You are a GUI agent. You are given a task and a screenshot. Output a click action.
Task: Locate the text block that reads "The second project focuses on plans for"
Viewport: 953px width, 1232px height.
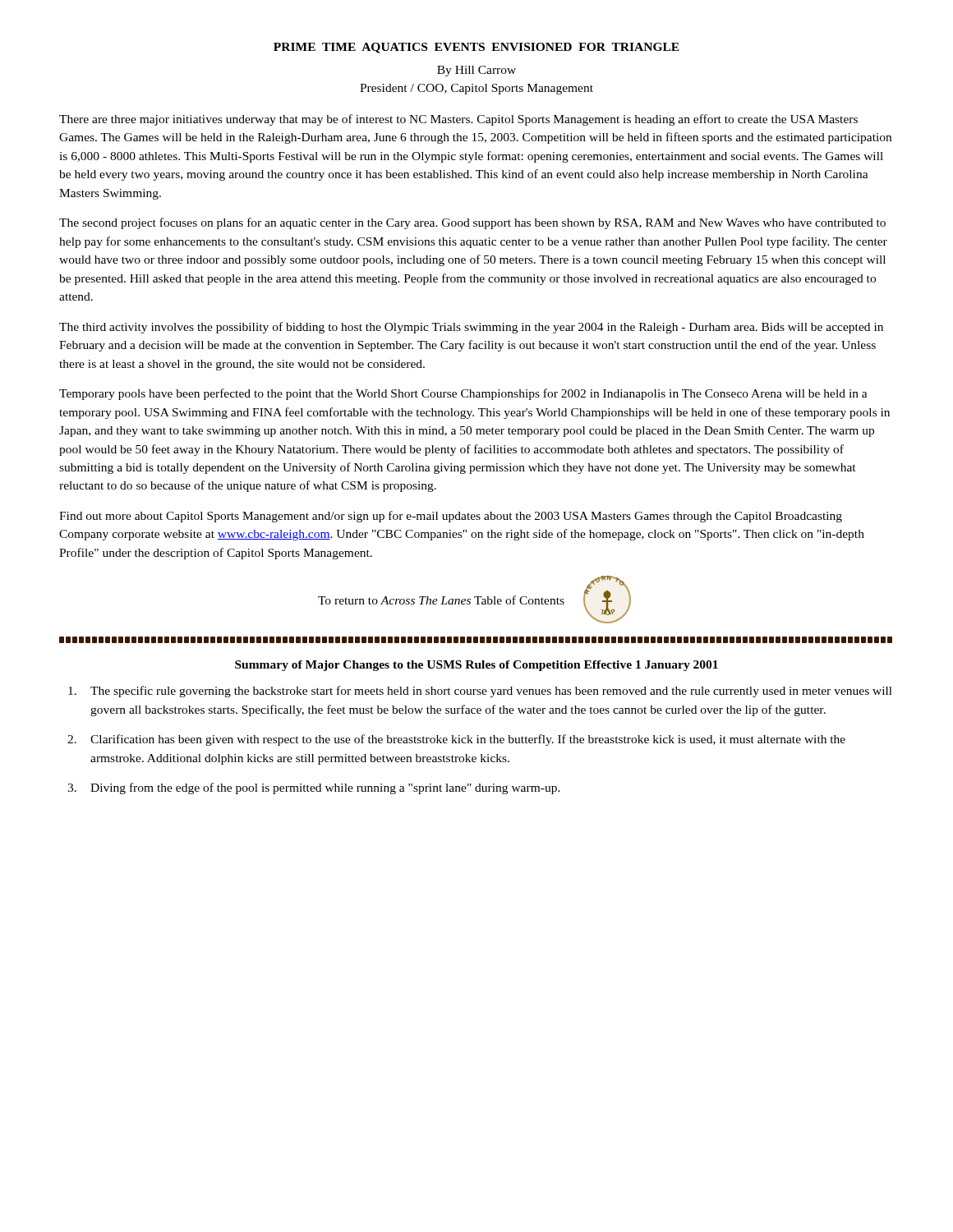point(476,260)
